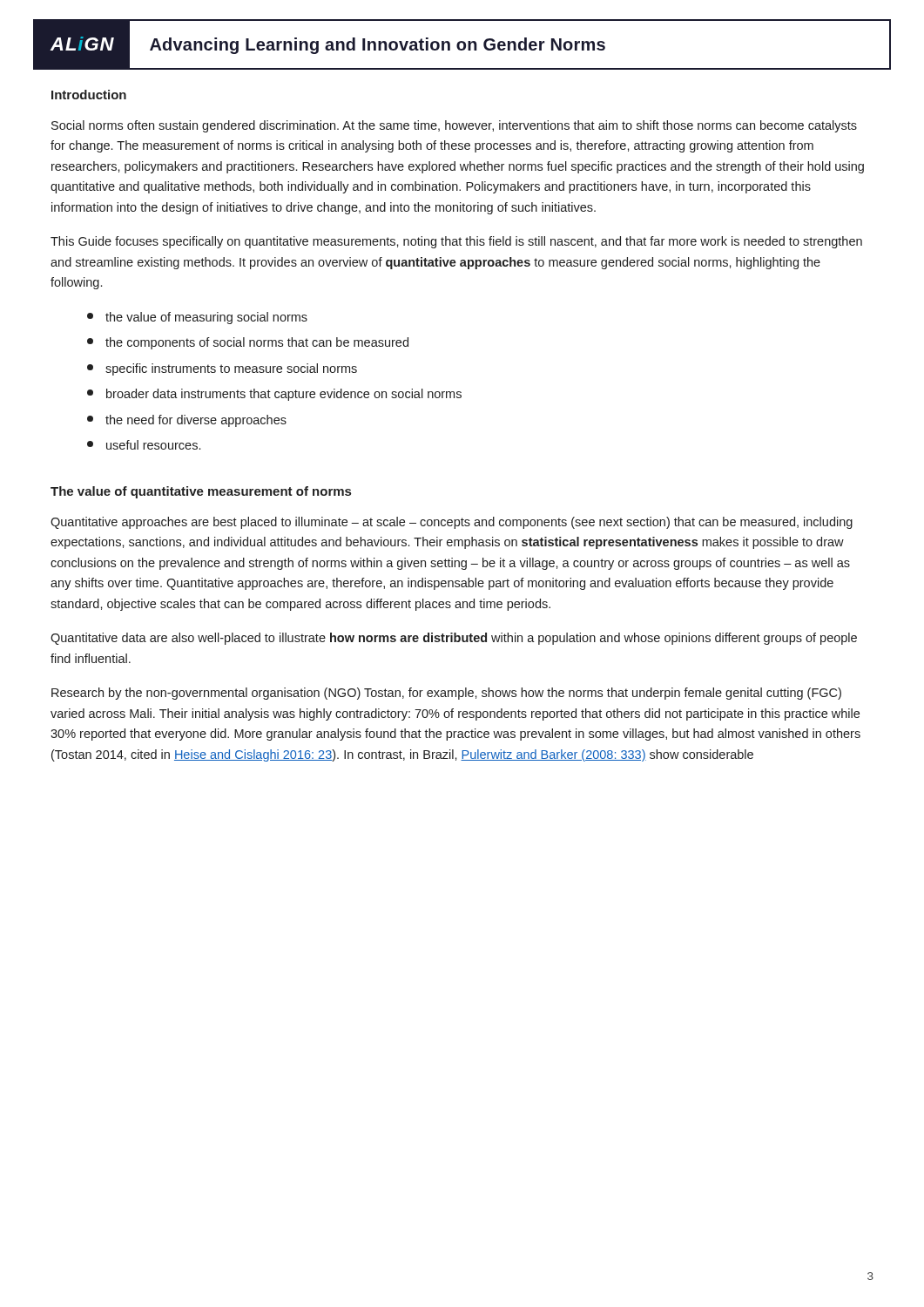Click on the text block containing "Quantitative approaches are best"
The height and width of the screenshot is (1307, 924).
point(452,563)
